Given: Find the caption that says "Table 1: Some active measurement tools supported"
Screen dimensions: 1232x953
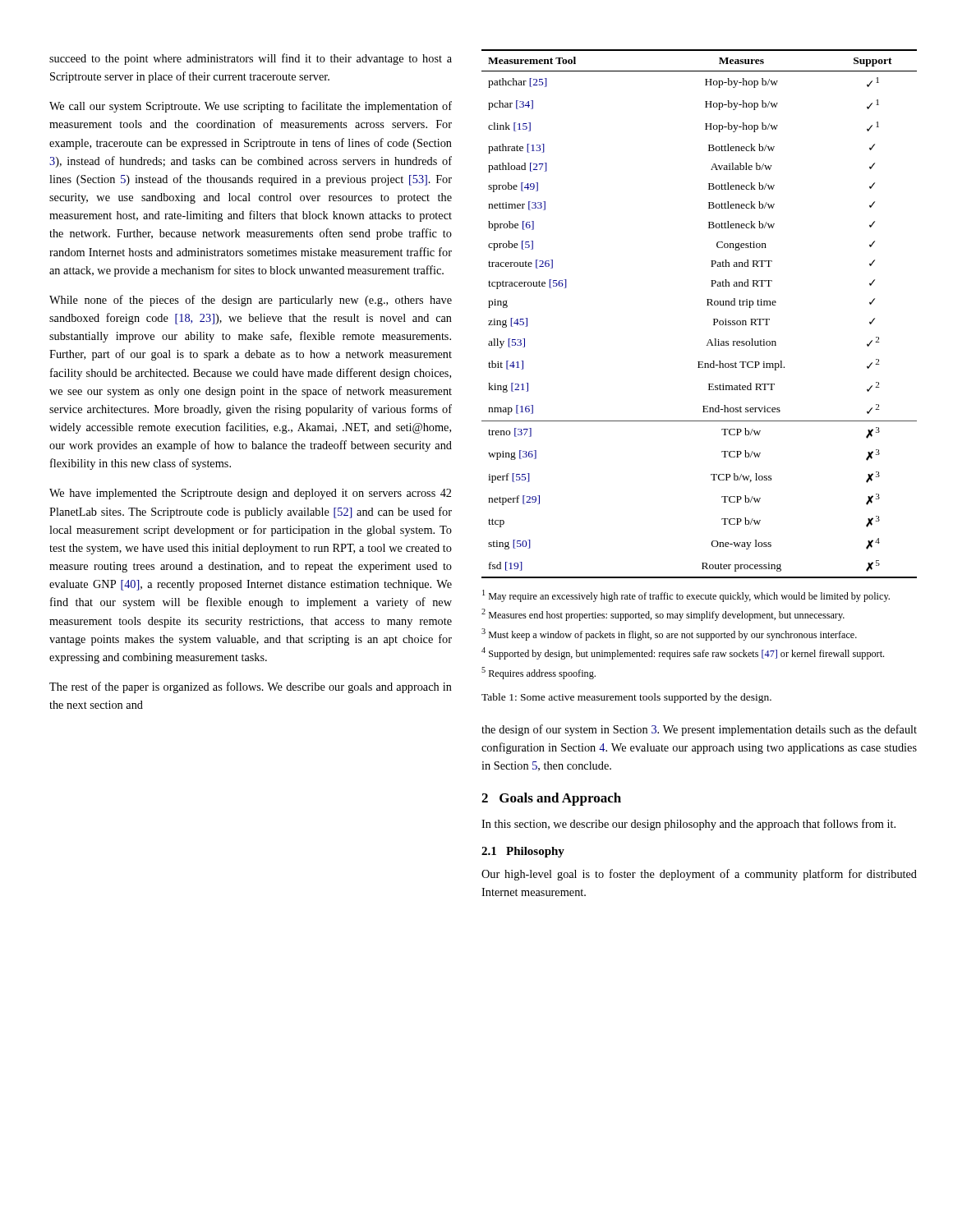Looking at the screenshot, I should coord(627,697).
